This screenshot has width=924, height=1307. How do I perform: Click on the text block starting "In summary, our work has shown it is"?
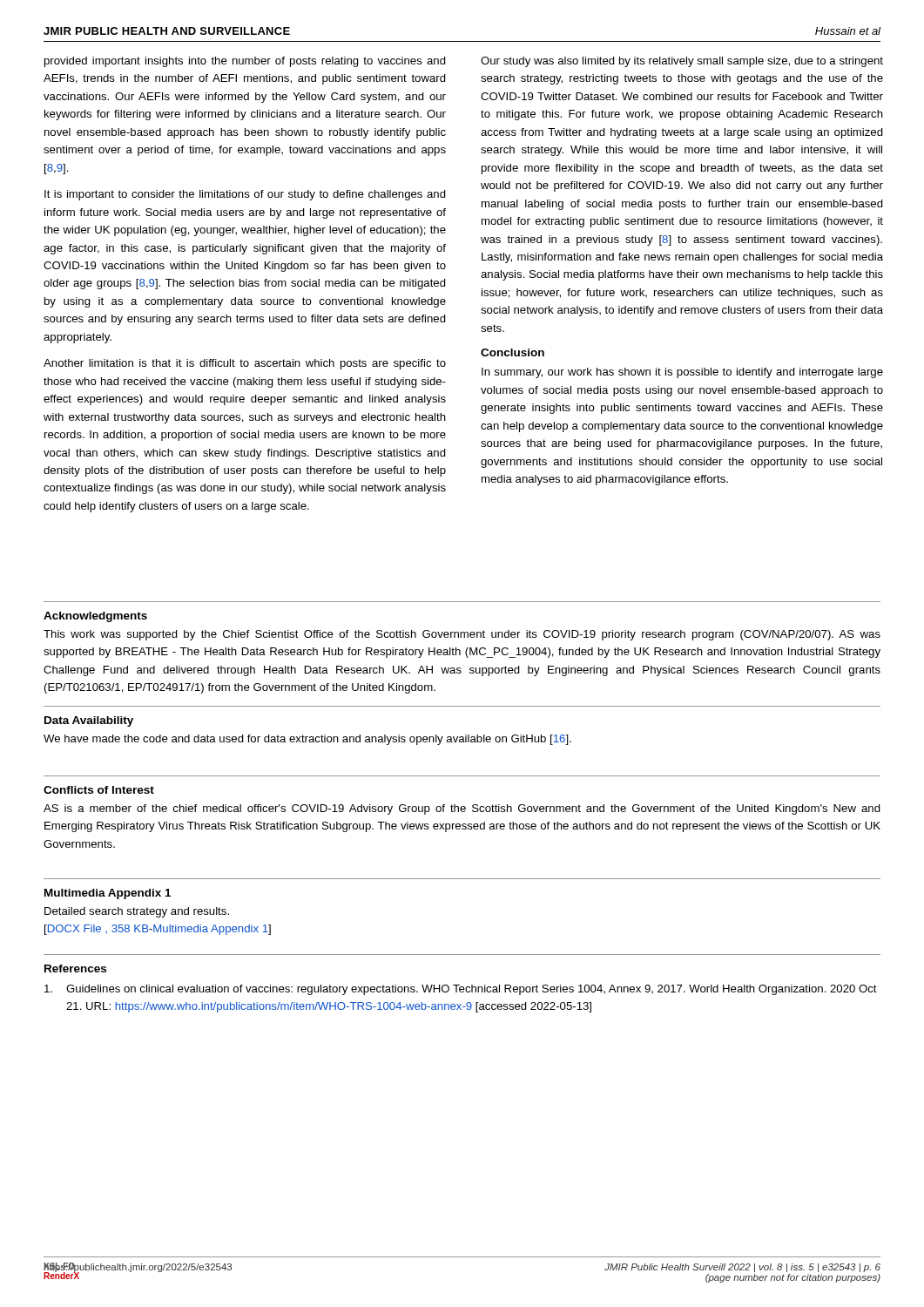click(x=682, y=426)
